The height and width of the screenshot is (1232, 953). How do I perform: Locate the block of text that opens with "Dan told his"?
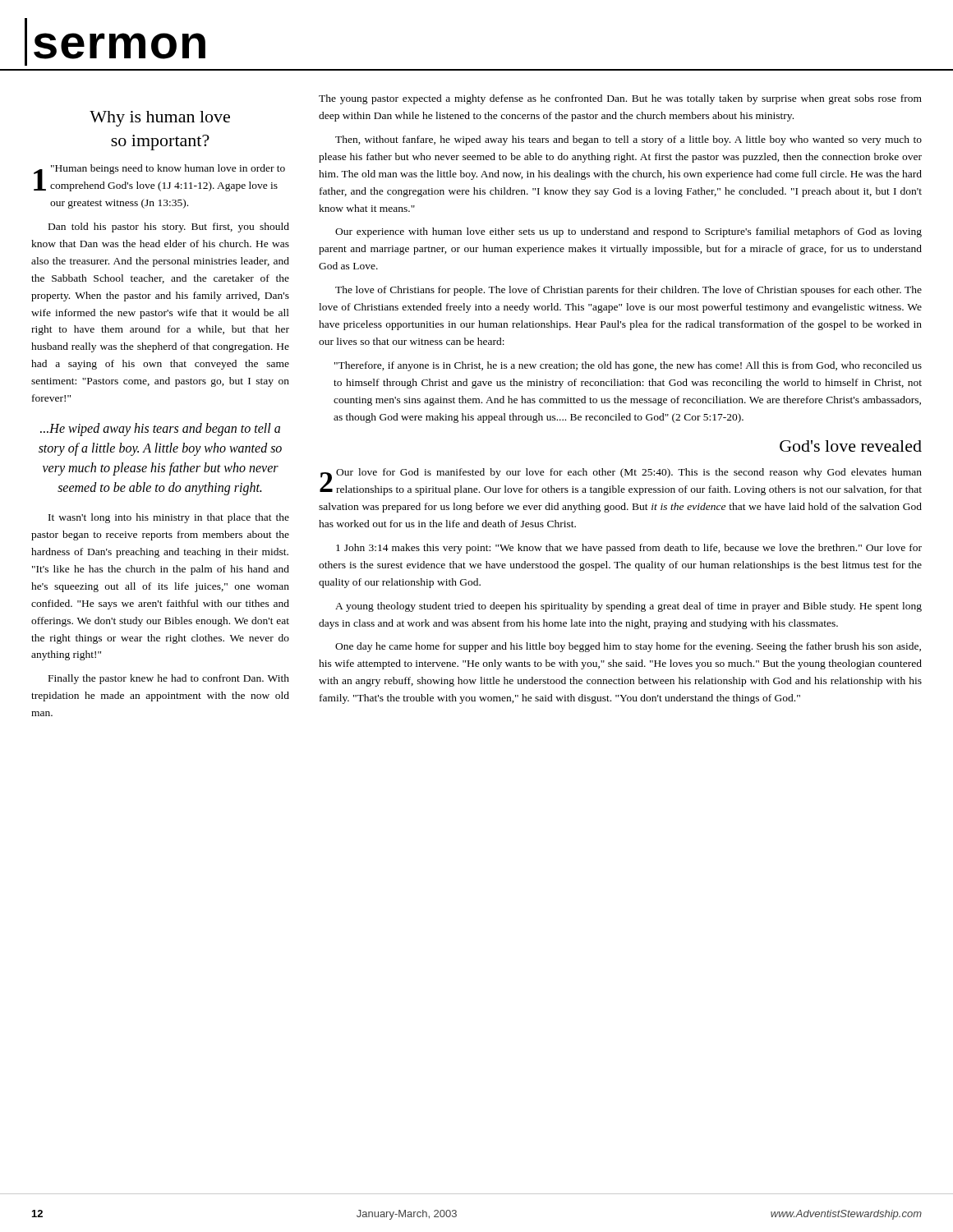tap(160, 313)
